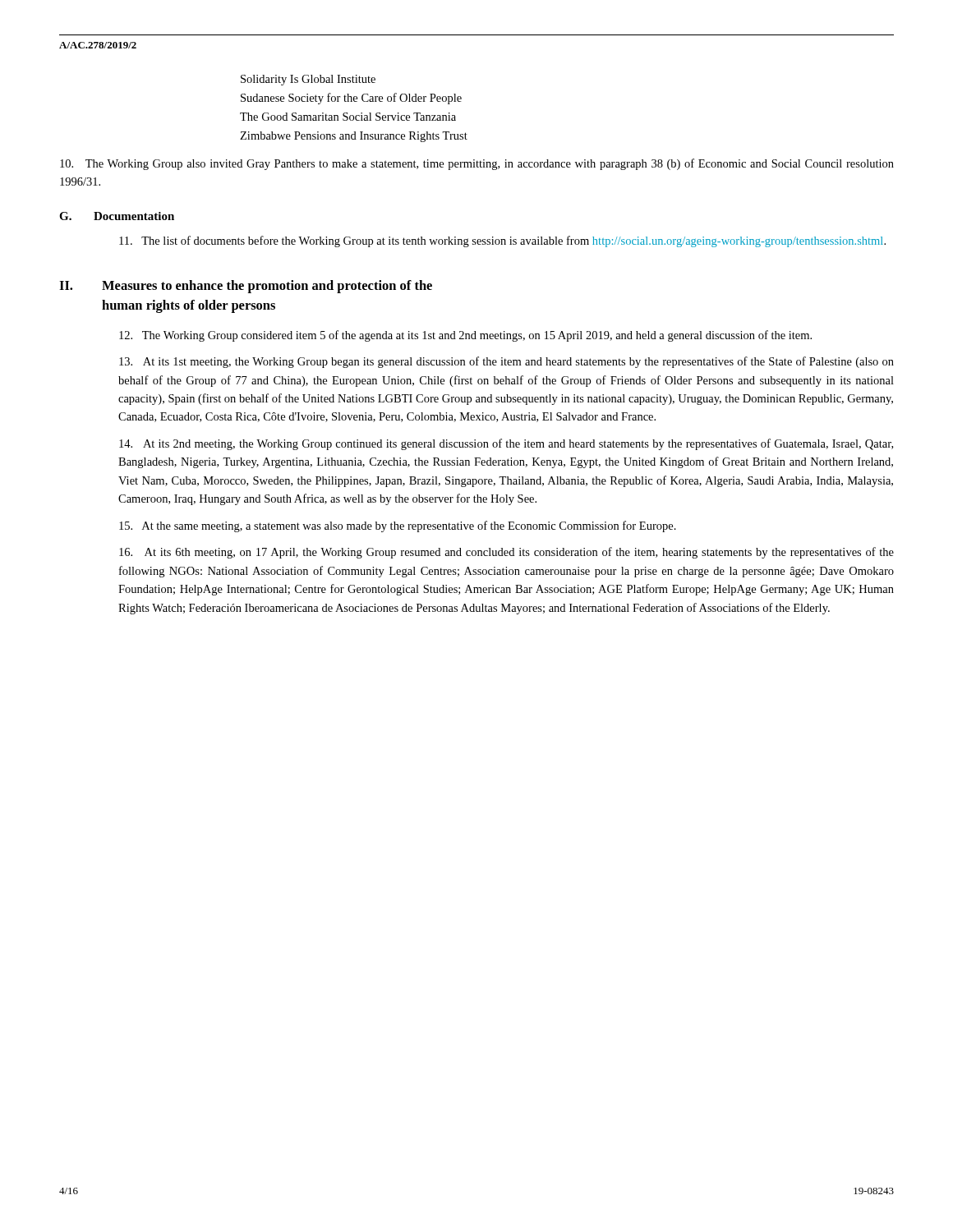
Task: Find the list item containing "Solidarity Is Global Institute"
Action: coord(308,79)
